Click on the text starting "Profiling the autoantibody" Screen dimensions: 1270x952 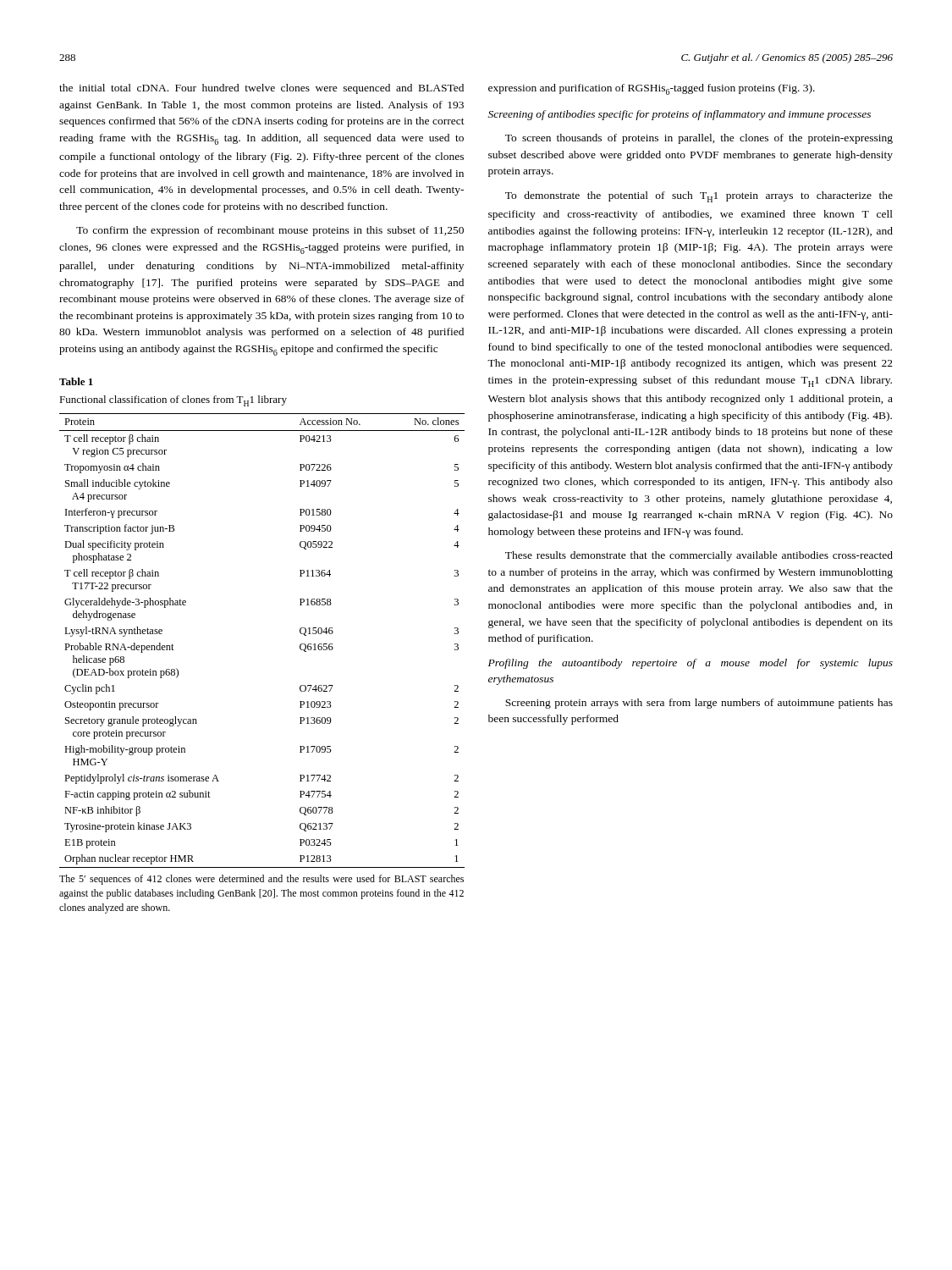[x=690, y=671]
